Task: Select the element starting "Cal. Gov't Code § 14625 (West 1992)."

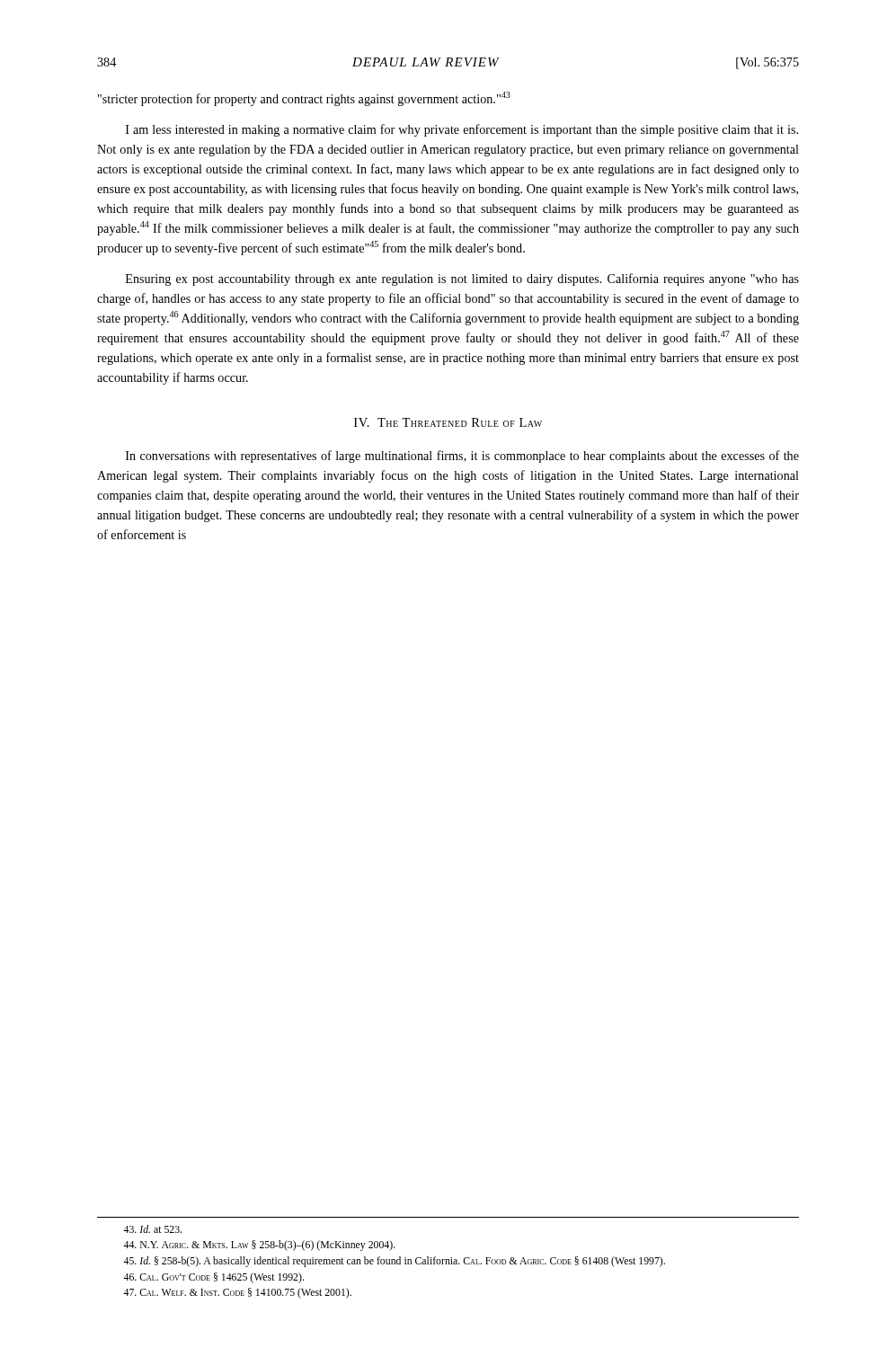Action: click(x=214, y=1277)
